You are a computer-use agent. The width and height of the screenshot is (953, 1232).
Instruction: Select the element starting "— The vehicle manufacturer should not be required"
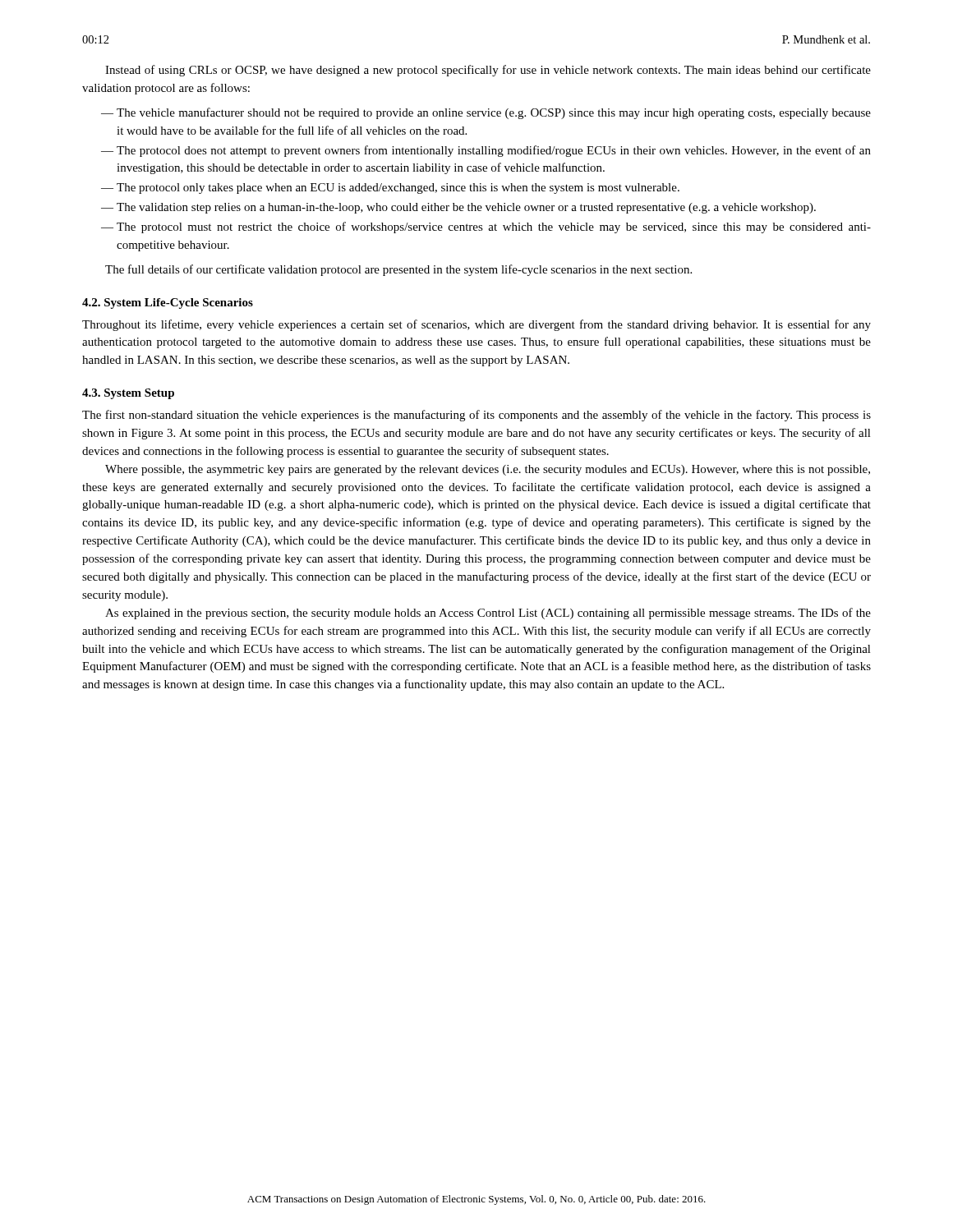click(476, 122)
